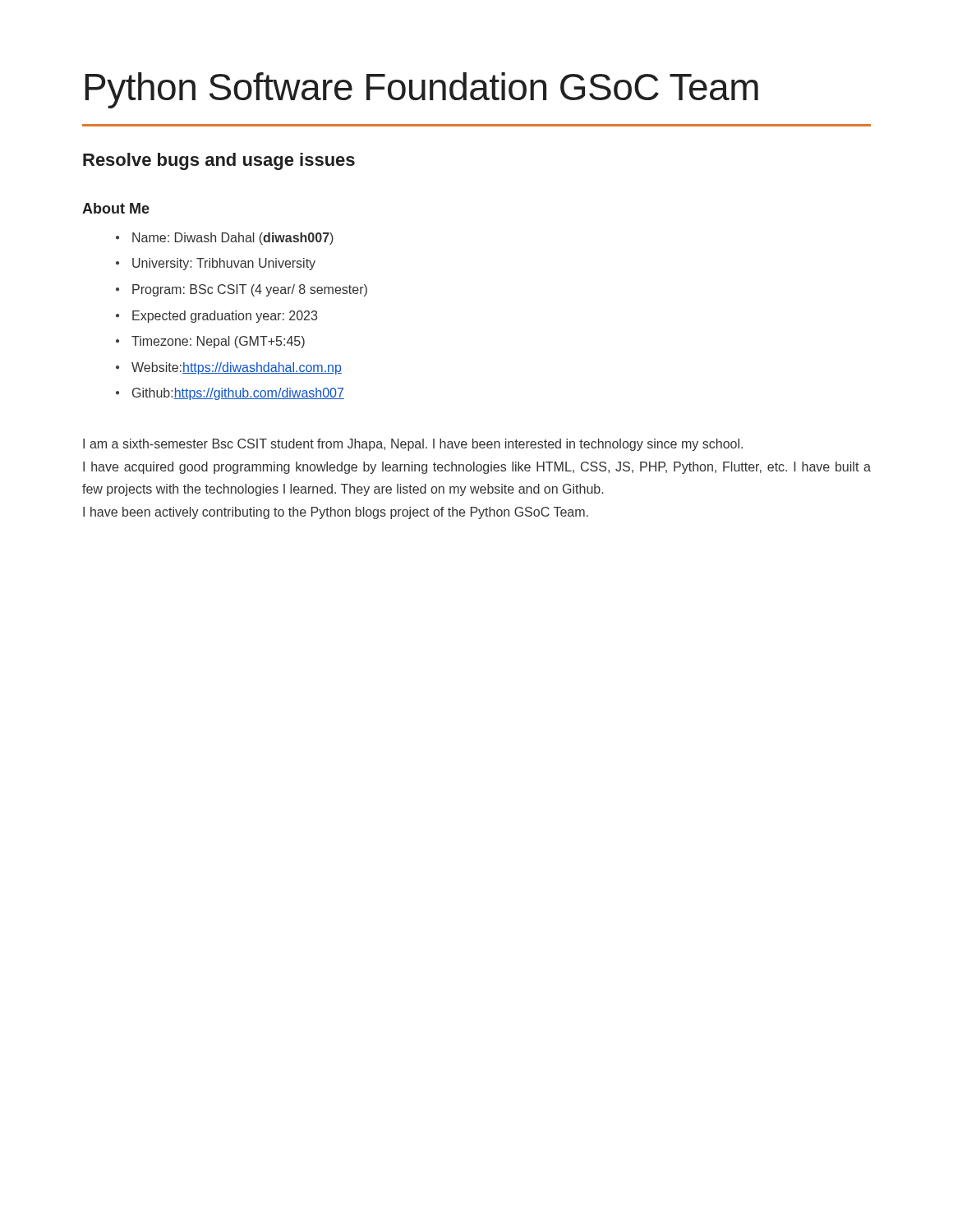Navigate to the text starting "Timezone: Nepal (GMT+5:45)"
This screenshot has height=1232, width=953.
point(218,341)
